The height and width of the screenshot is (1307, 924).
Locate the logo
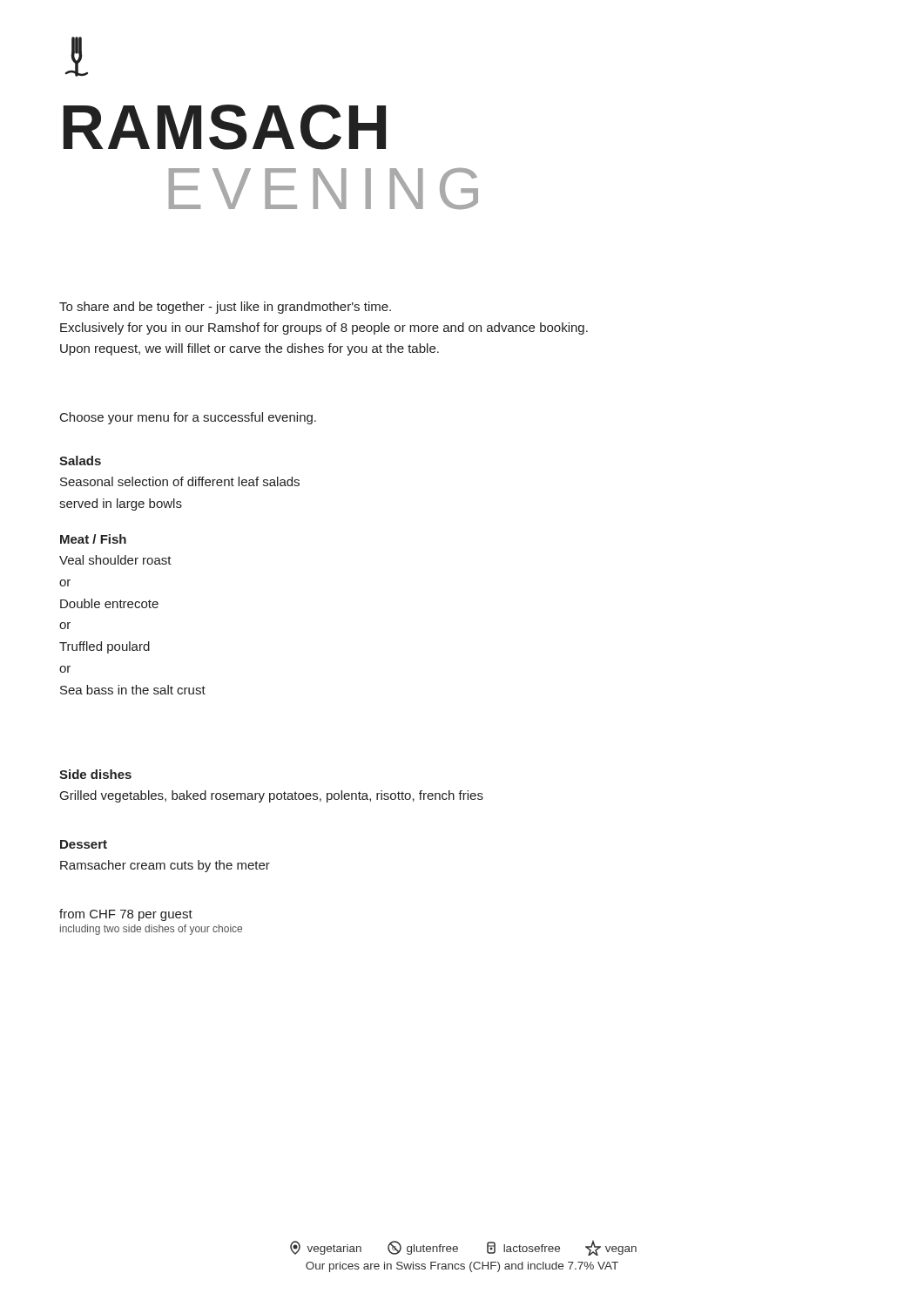click(82, 56)
